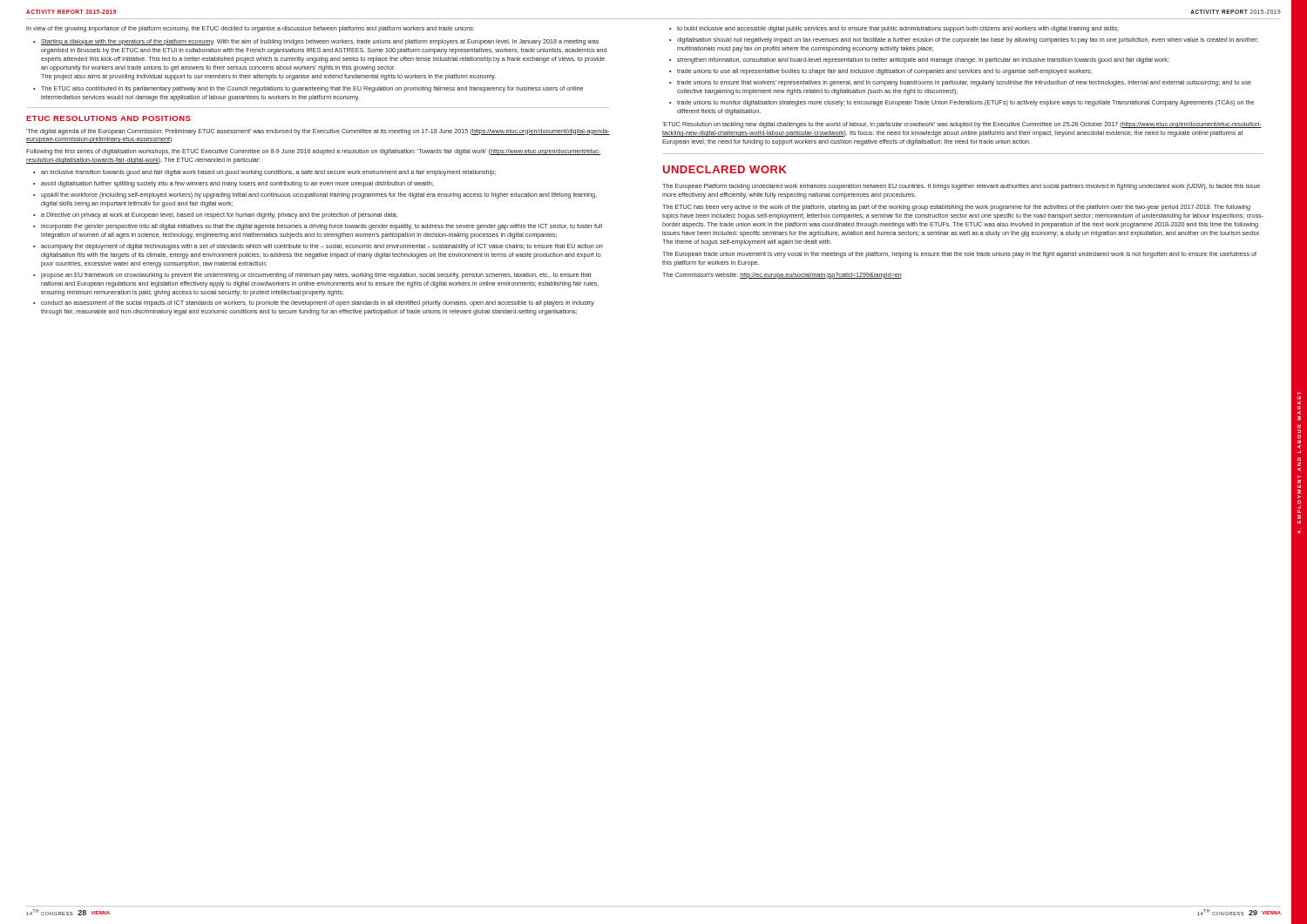Locate the block of text that opens with "• Starting a dialogue with the operators of"
The width and height of the screenshot is (1307, 924).
tap(322, 59)
